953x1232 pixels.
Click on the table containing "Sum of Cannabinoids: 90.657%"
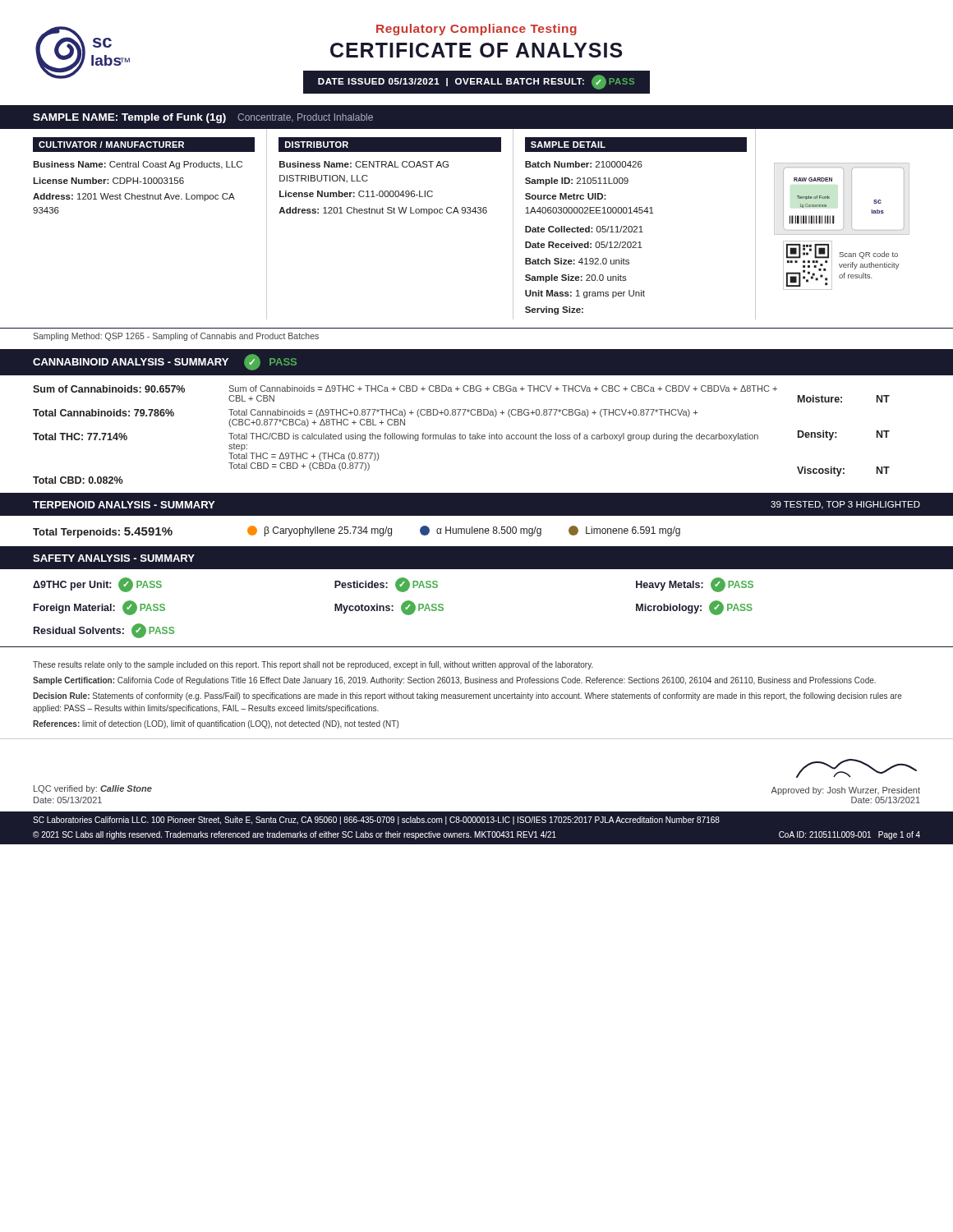click(x=476, y=434)
